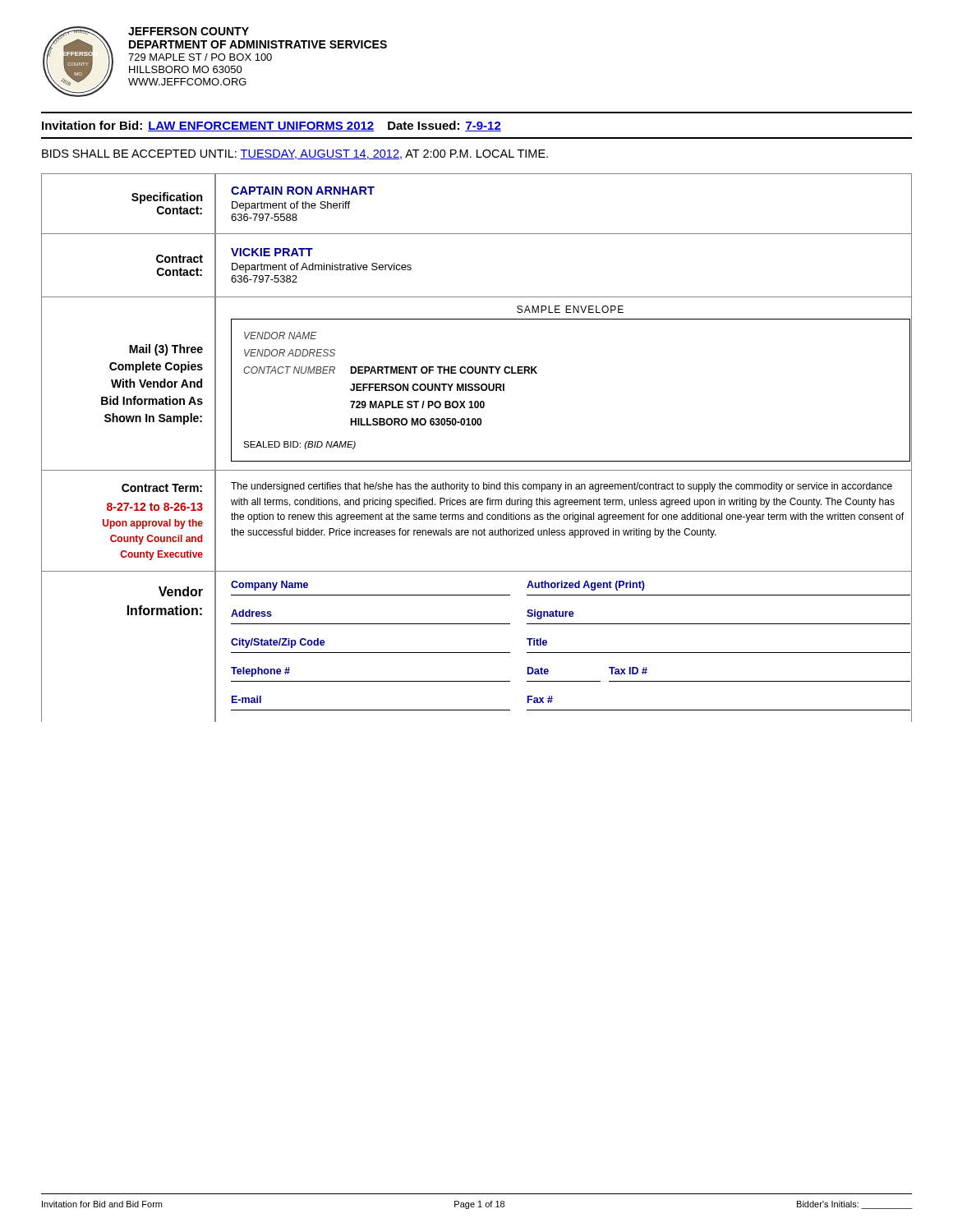This screenshot has width=953, height=1232.
Task: Point to the block beginning "The undersigned certifies"
Action: pos(567,509)
